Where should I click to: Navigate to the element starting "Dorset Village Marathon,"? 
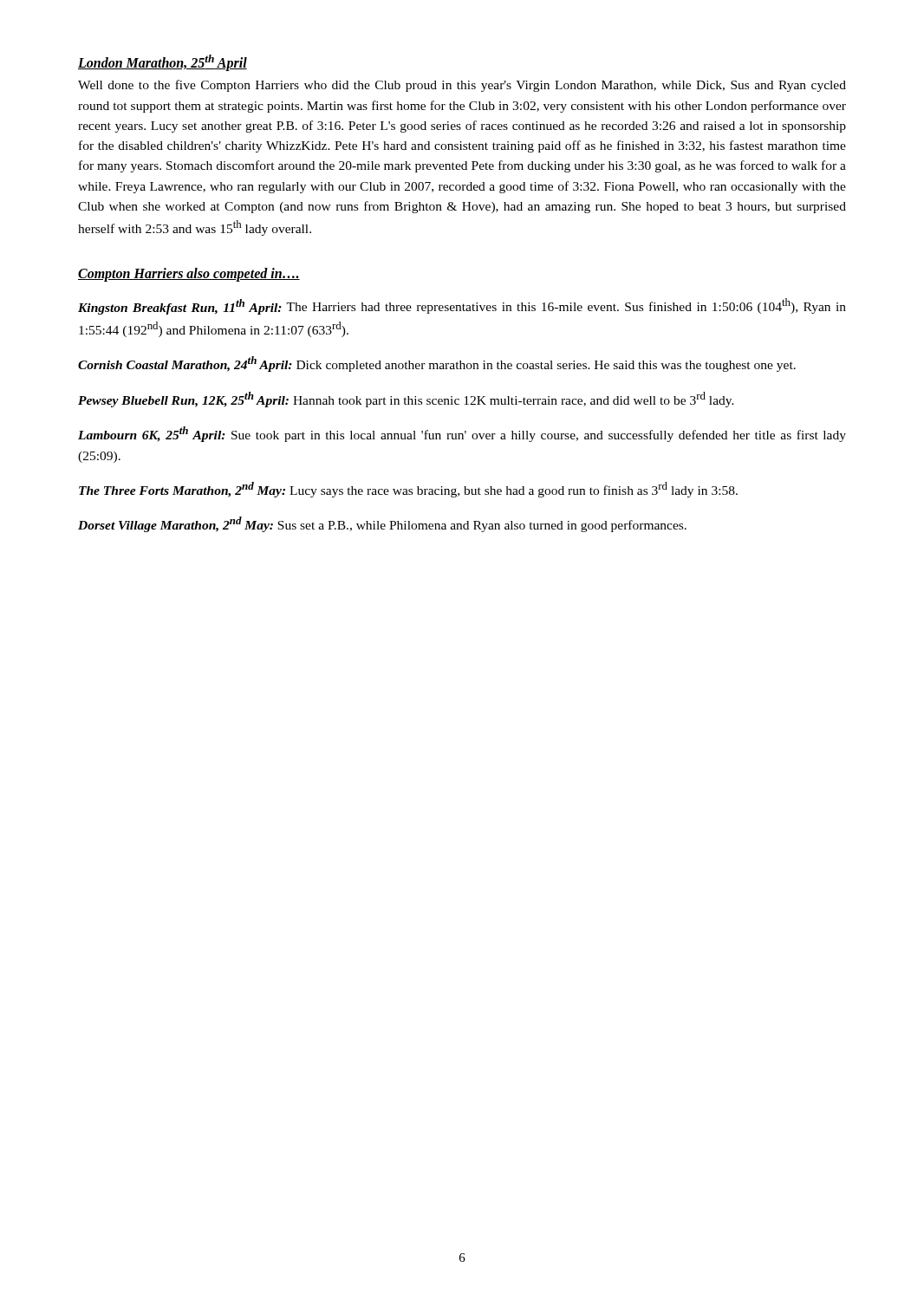click(x=383, y=523)
